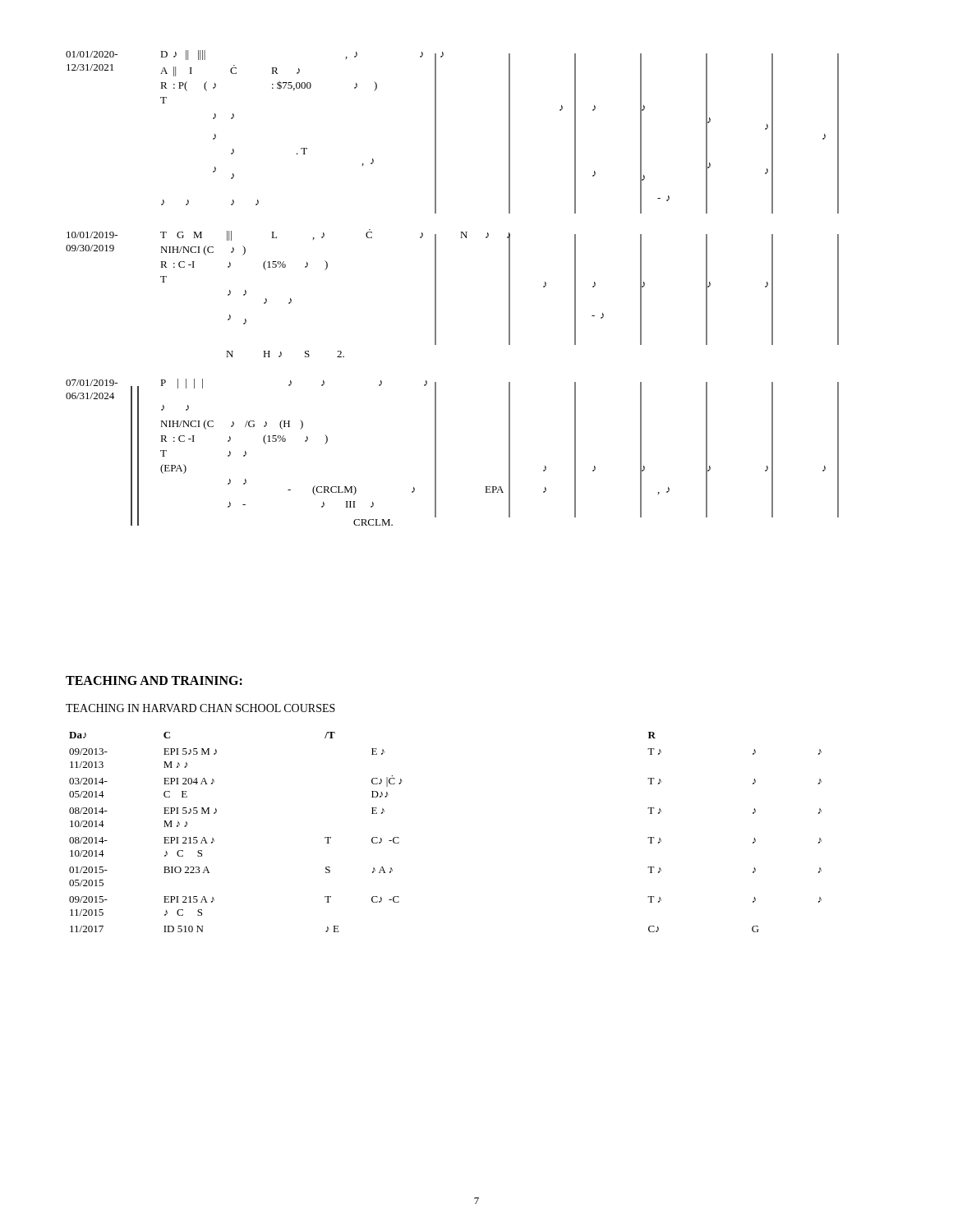953x1232 pixels.
Task: Point to "TEACHING IN HARVARD CHAN SCHOOL COURSES"
Action: [x=201, y=708]
